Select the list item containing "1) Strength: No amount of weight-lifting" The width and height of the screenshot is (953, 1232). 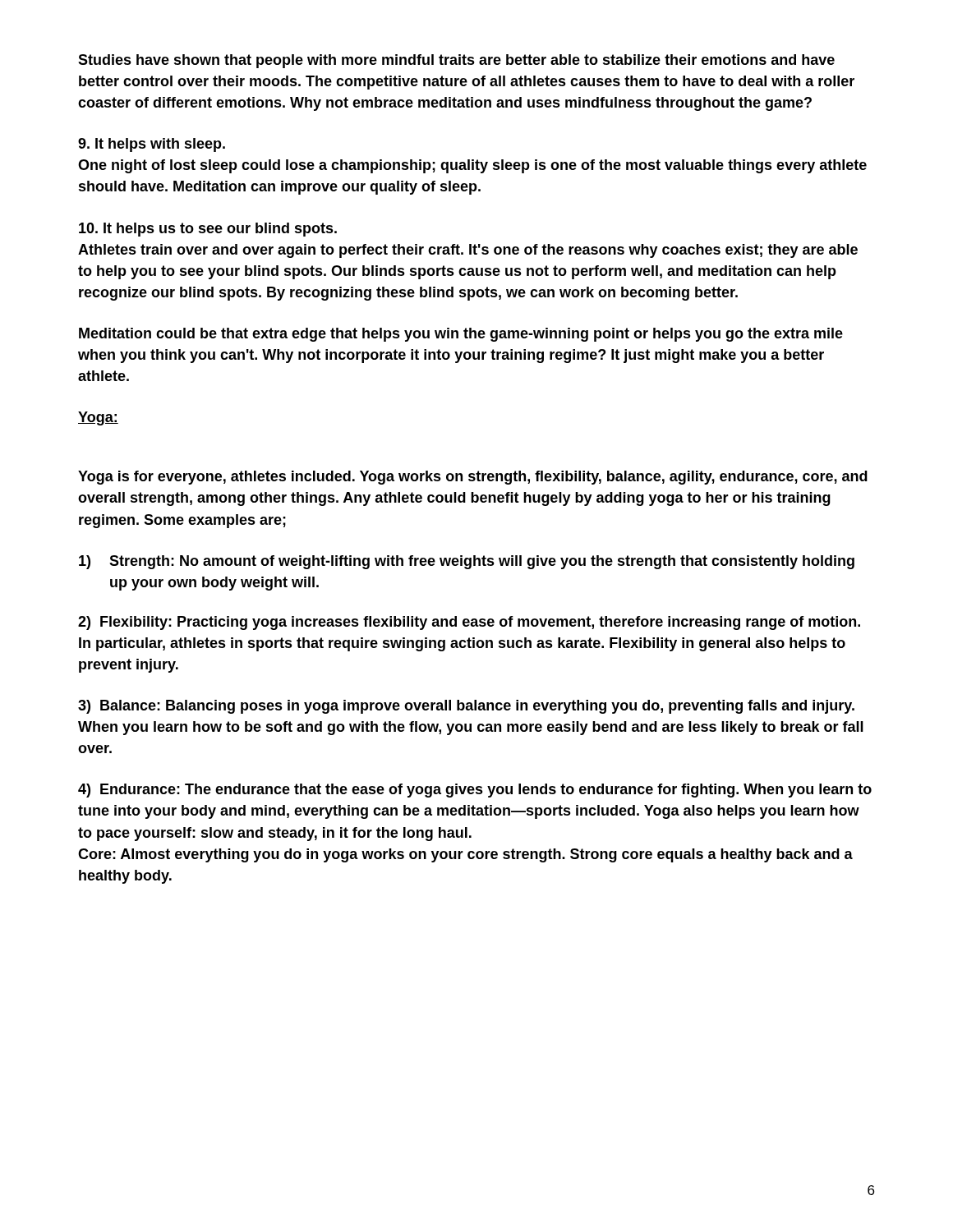[x=476, y=571]
